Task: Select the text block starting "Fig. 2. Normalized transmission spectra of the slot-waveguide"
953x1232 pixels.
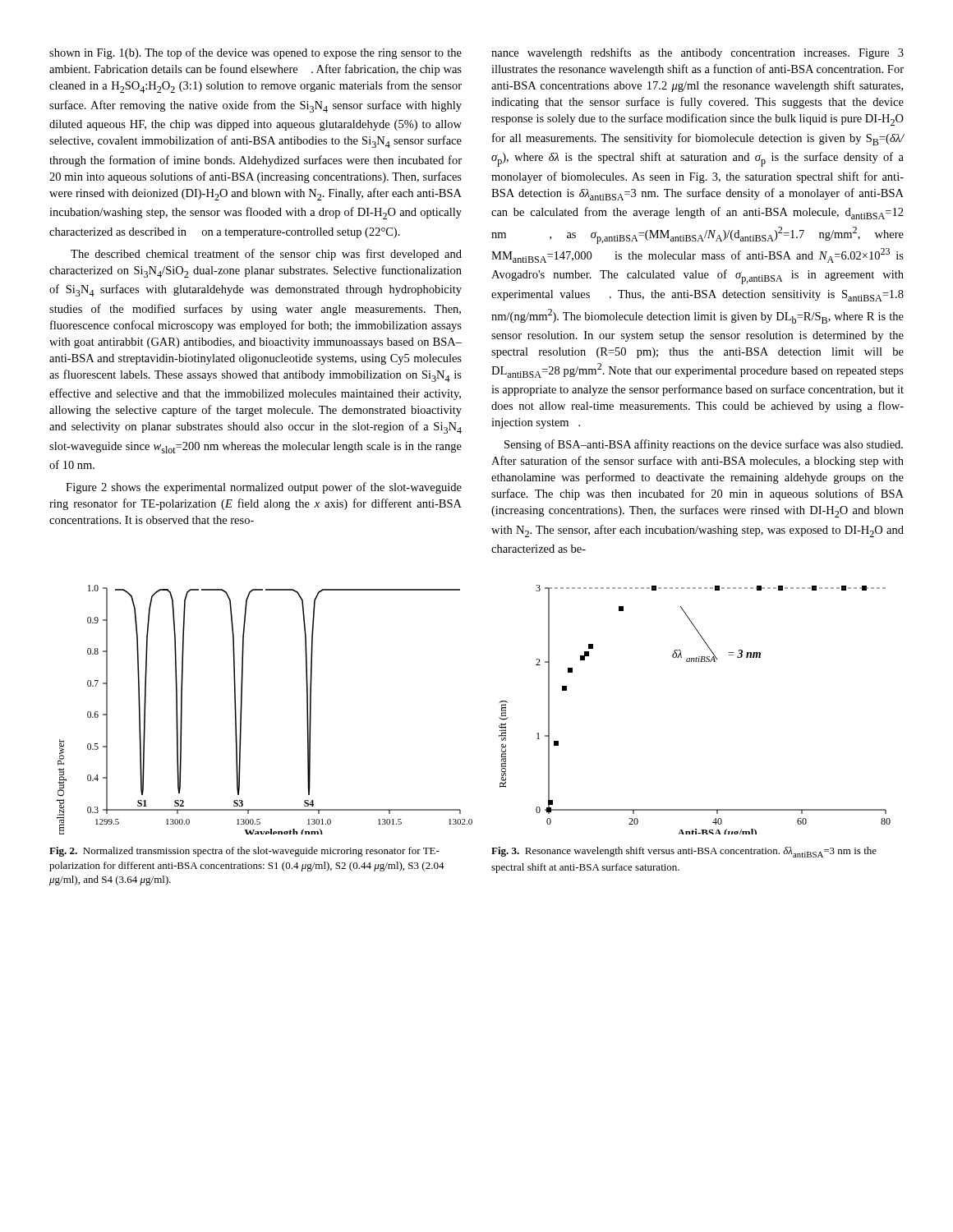Action: pyautogui.click(x=247, y=865)
